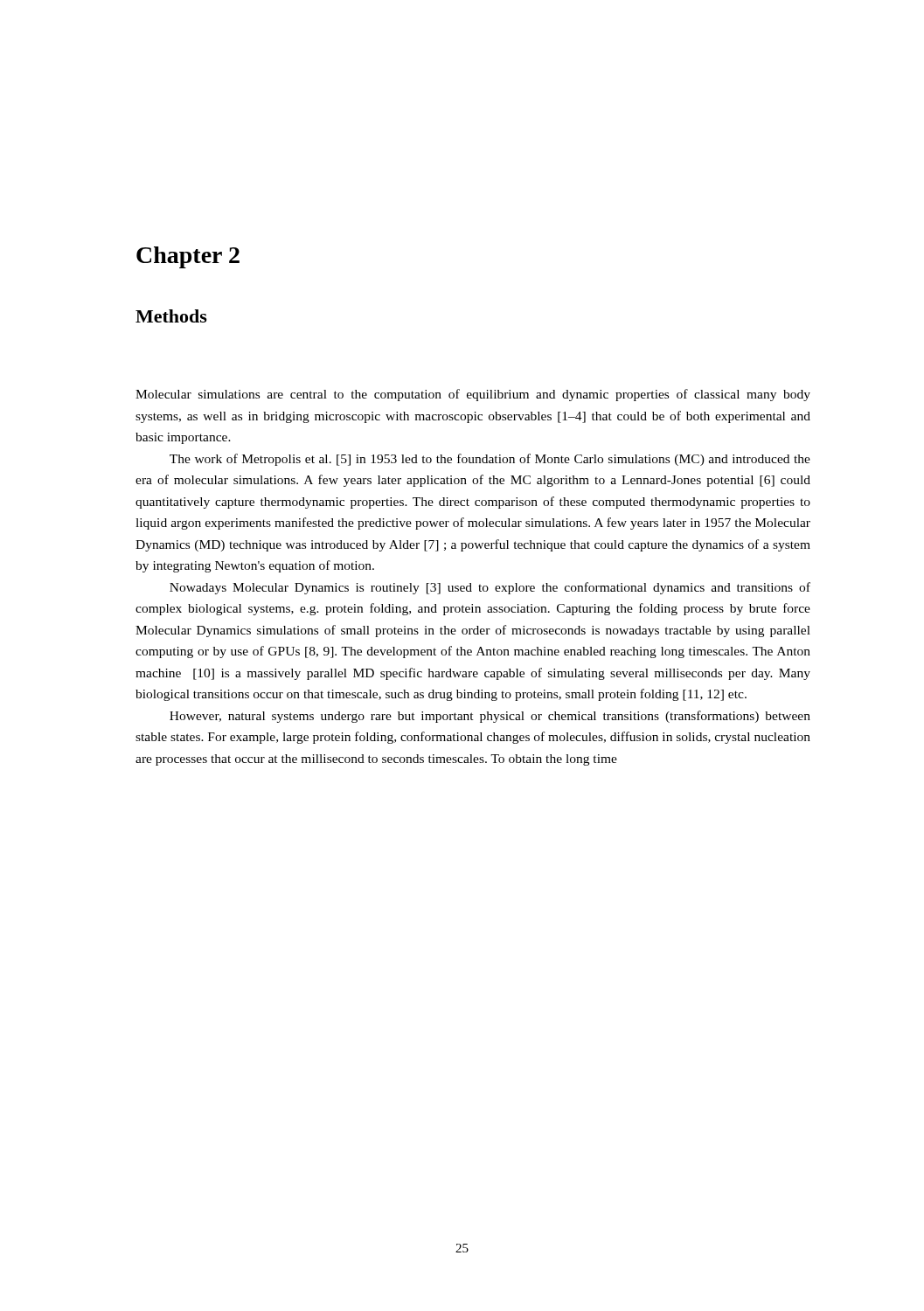
Task: Select the section header
Action: point(171,316)
